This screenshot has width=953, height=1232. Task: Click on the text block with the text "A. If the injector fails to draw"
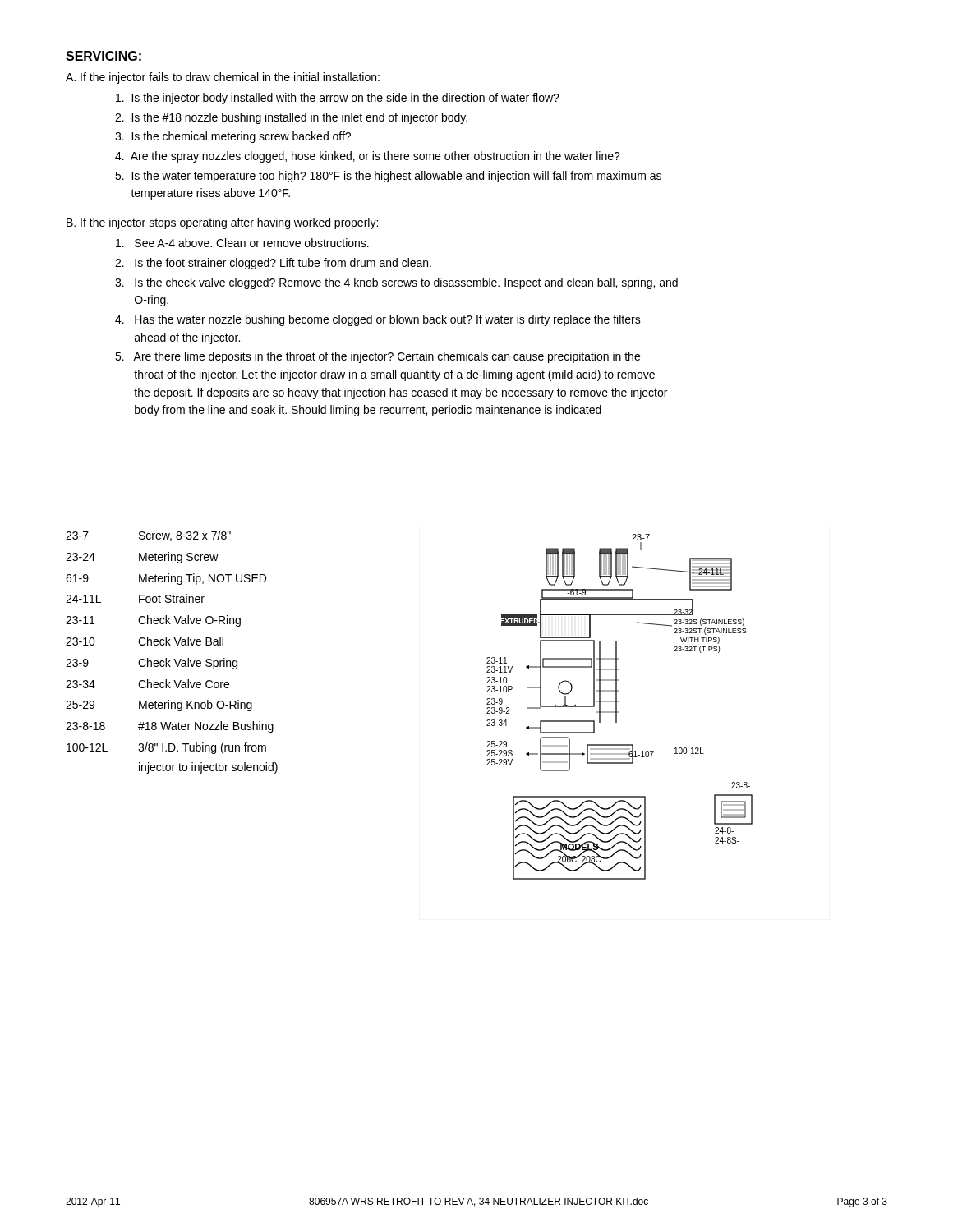coord(223,77)
